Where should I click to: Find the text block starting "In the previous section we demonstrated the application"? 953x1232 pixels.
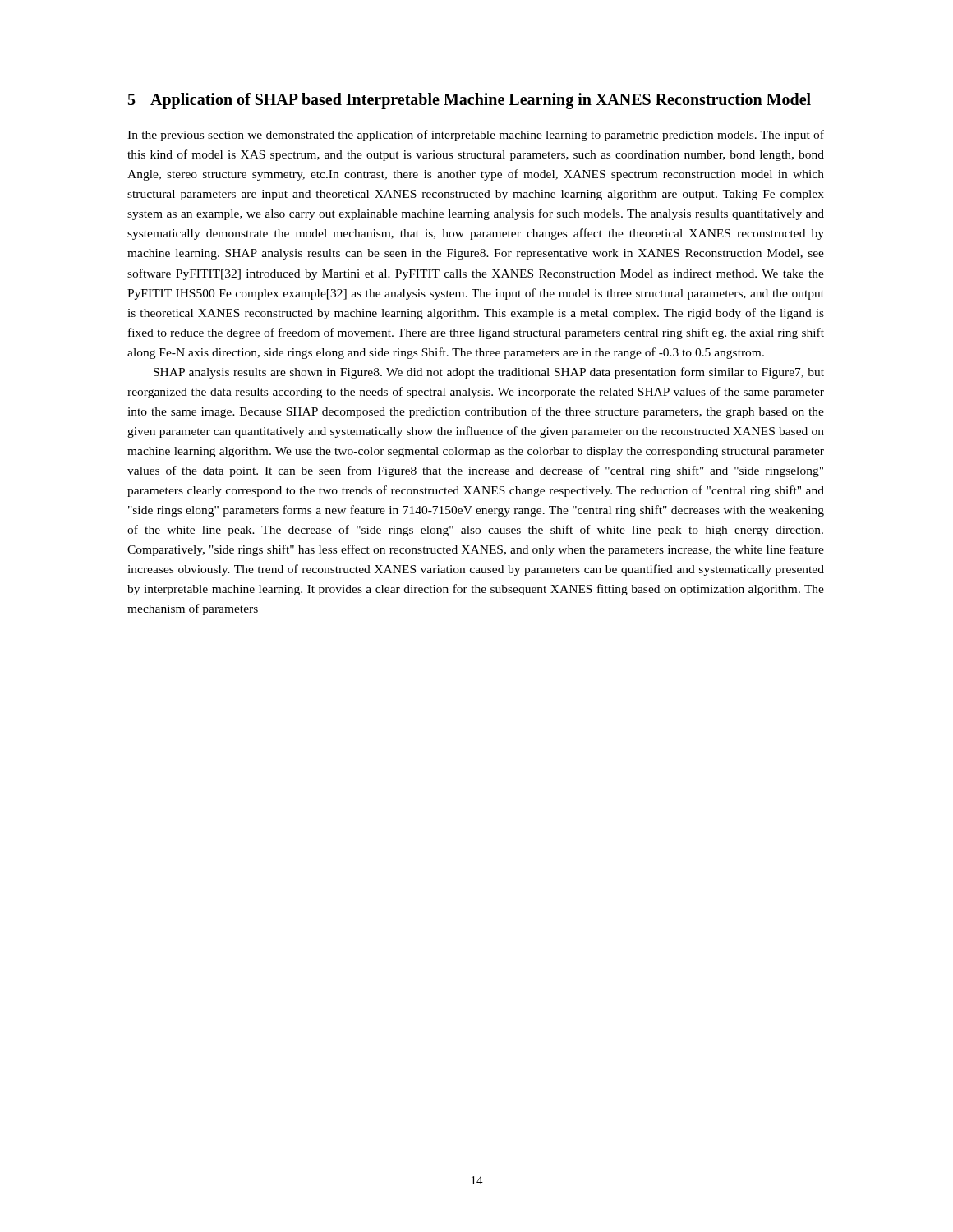[476, 244]
